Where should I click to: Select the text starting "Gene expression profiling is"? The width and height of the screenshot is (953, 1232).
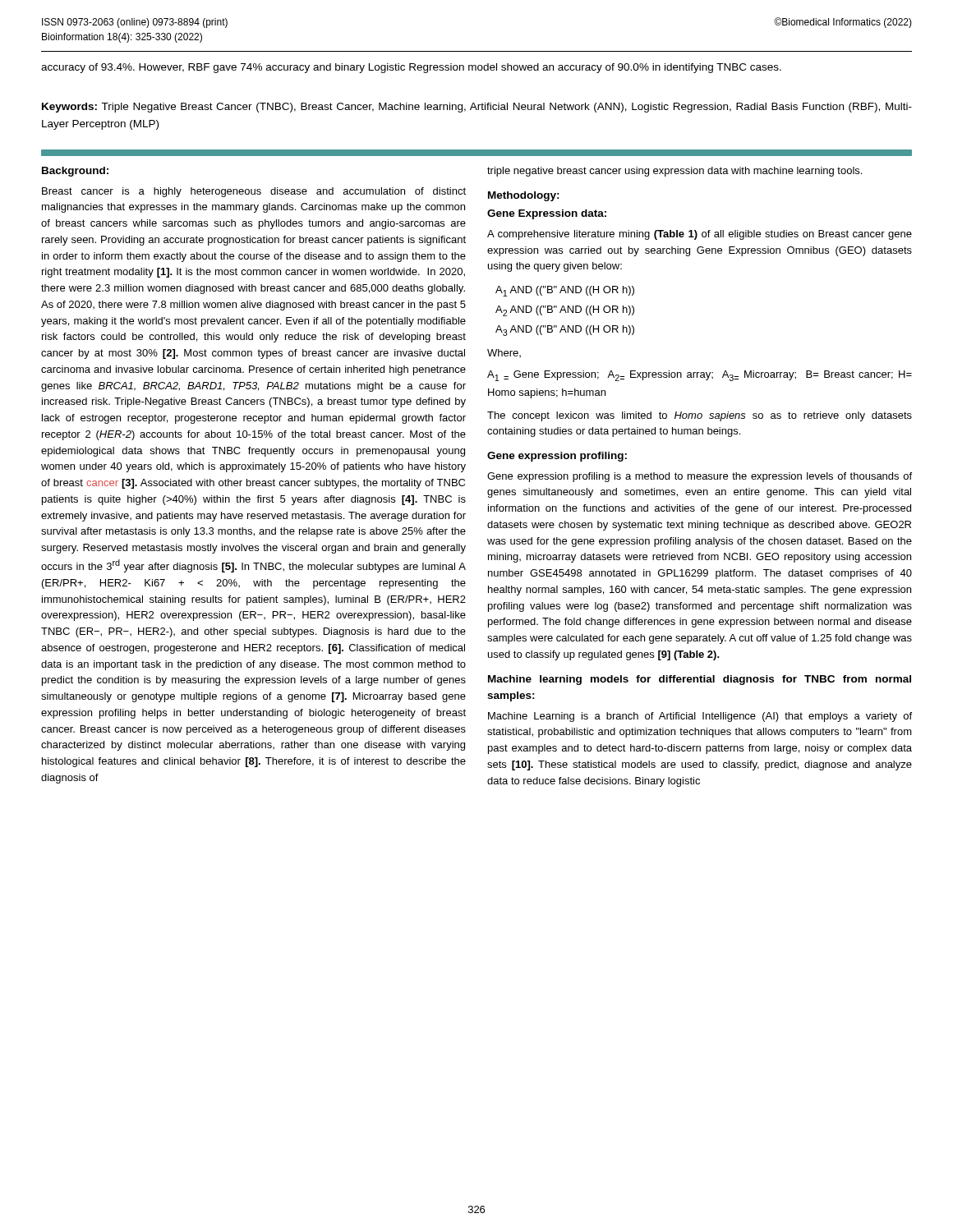click(x=700, y=565)
